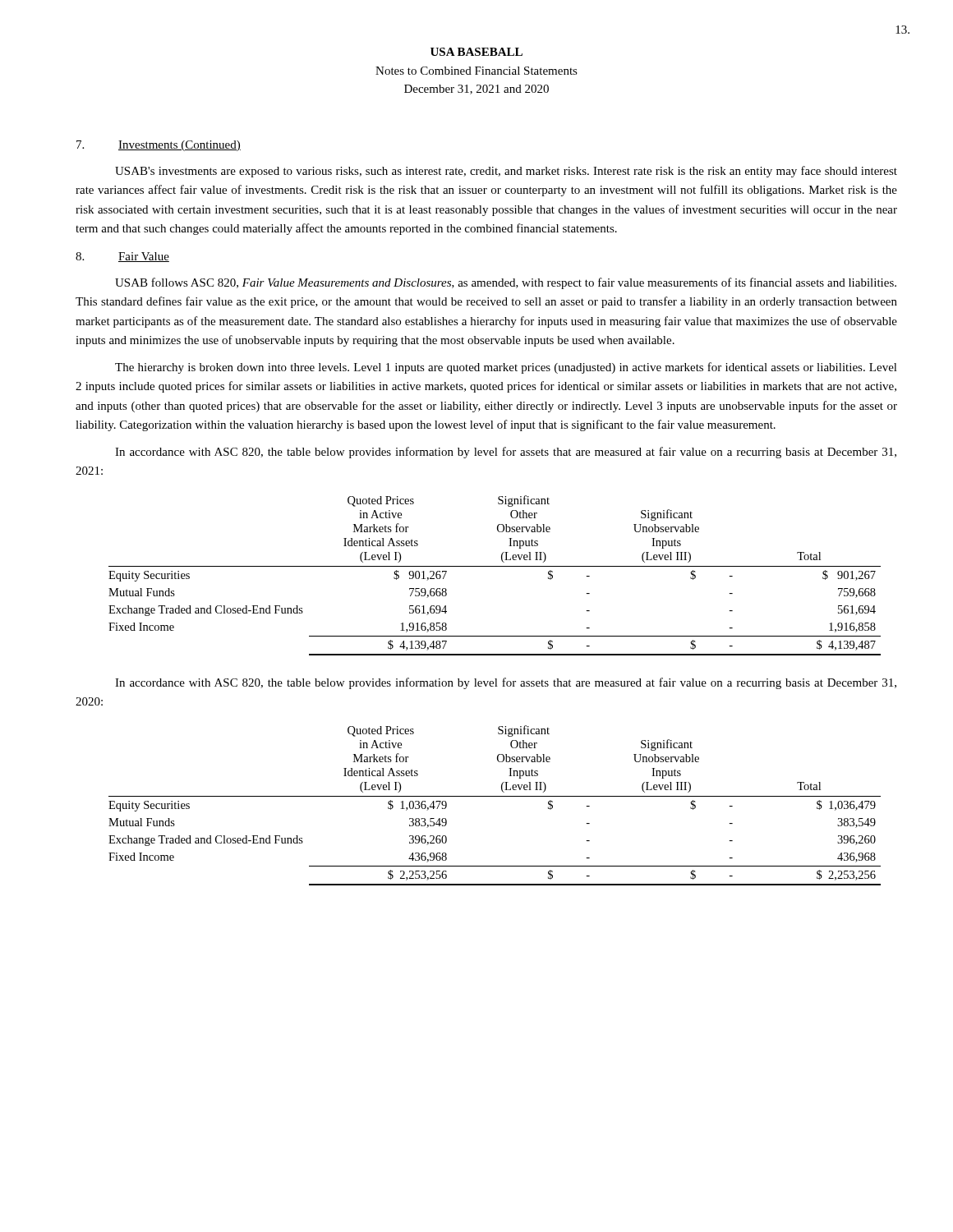Click the passage that begins "USAB follows ASC"
Image resolution: width=953 pixels, height=1232 pixels.
coord(486,311)
